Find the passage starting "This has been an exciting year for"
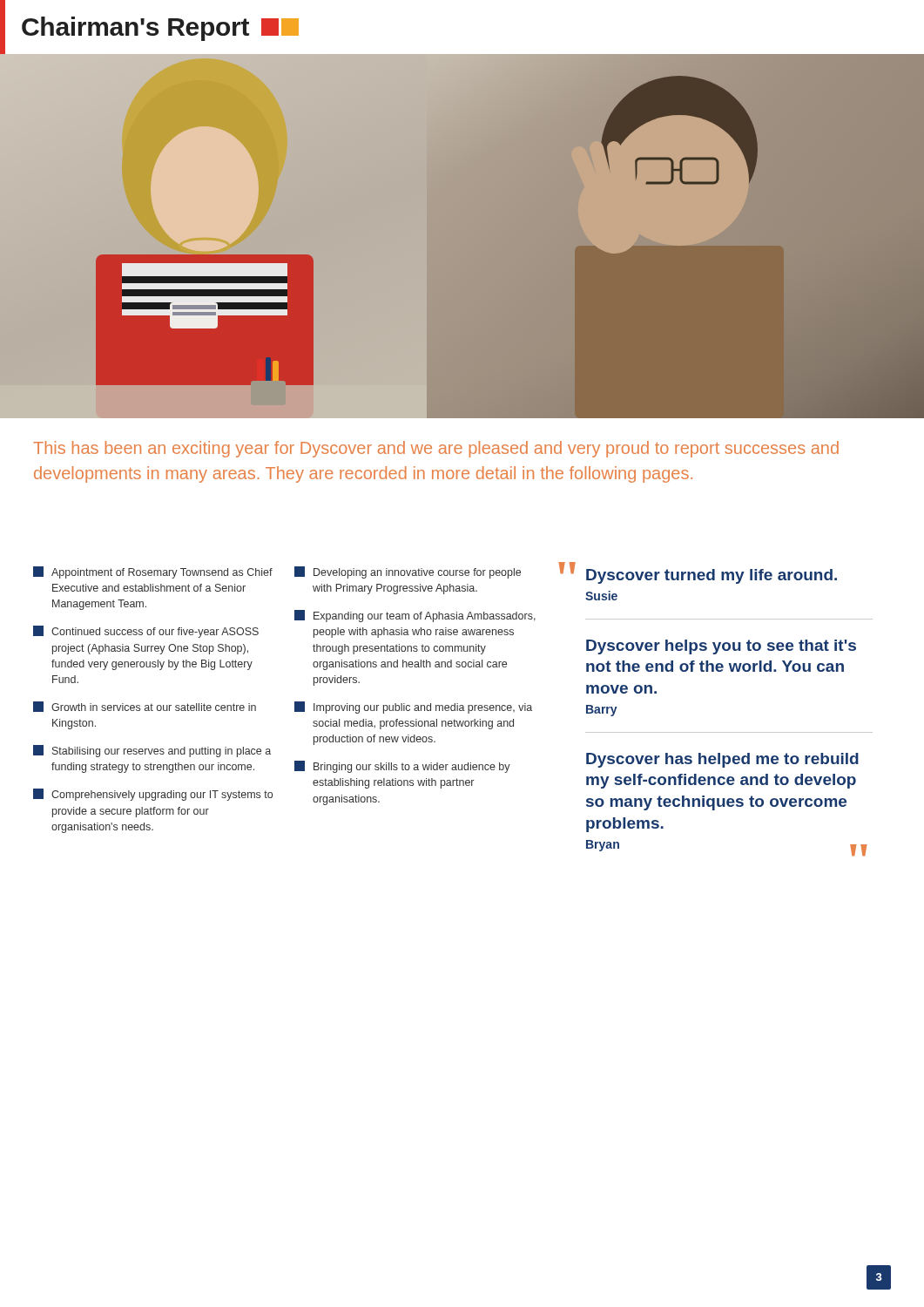Image resolution: width=924 pixels, height=1307 pixels. [x=455, y=461]
